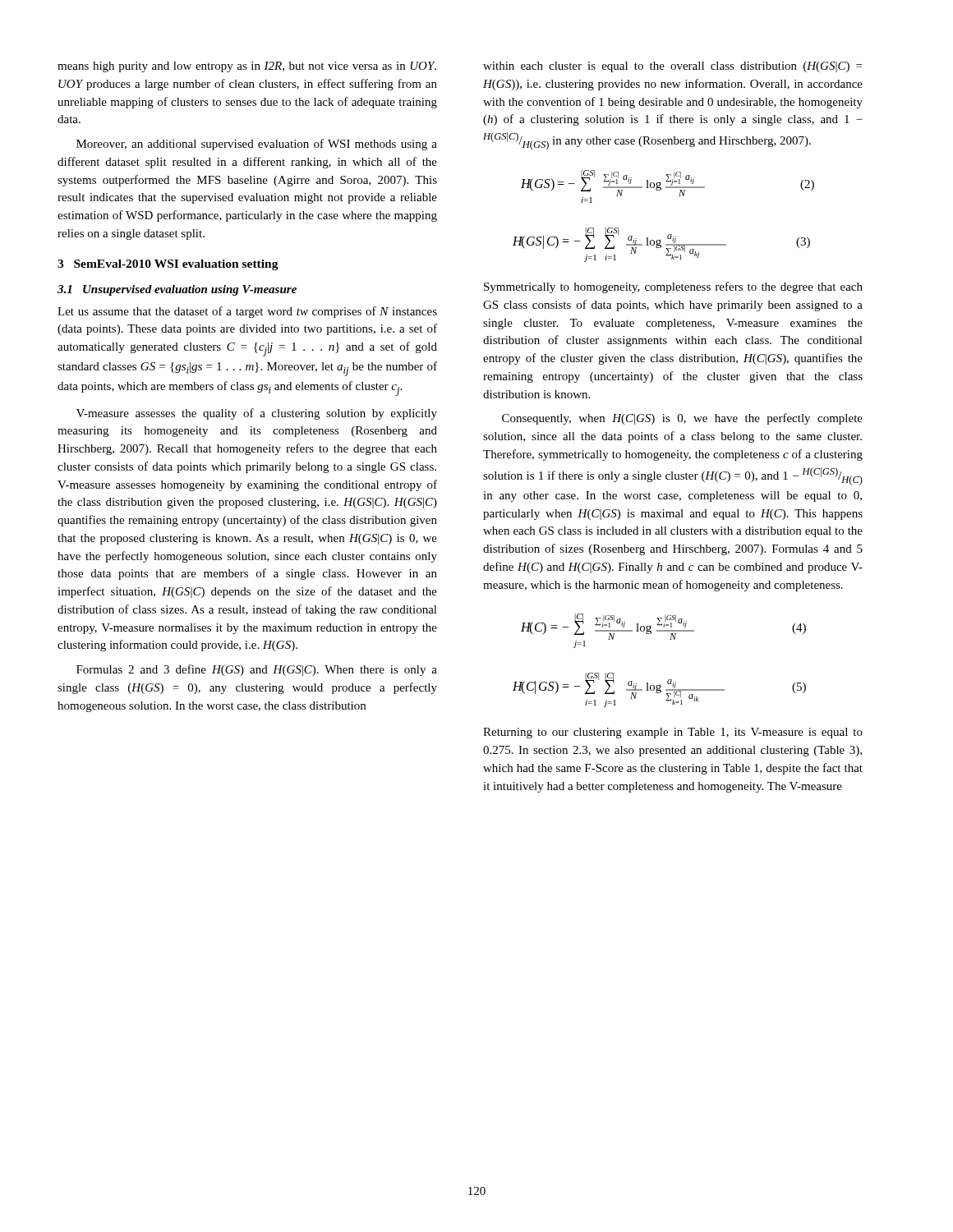
Task: Locate the formula that opens with "H ( C | GS )"
Action: [x=673, y=689]
